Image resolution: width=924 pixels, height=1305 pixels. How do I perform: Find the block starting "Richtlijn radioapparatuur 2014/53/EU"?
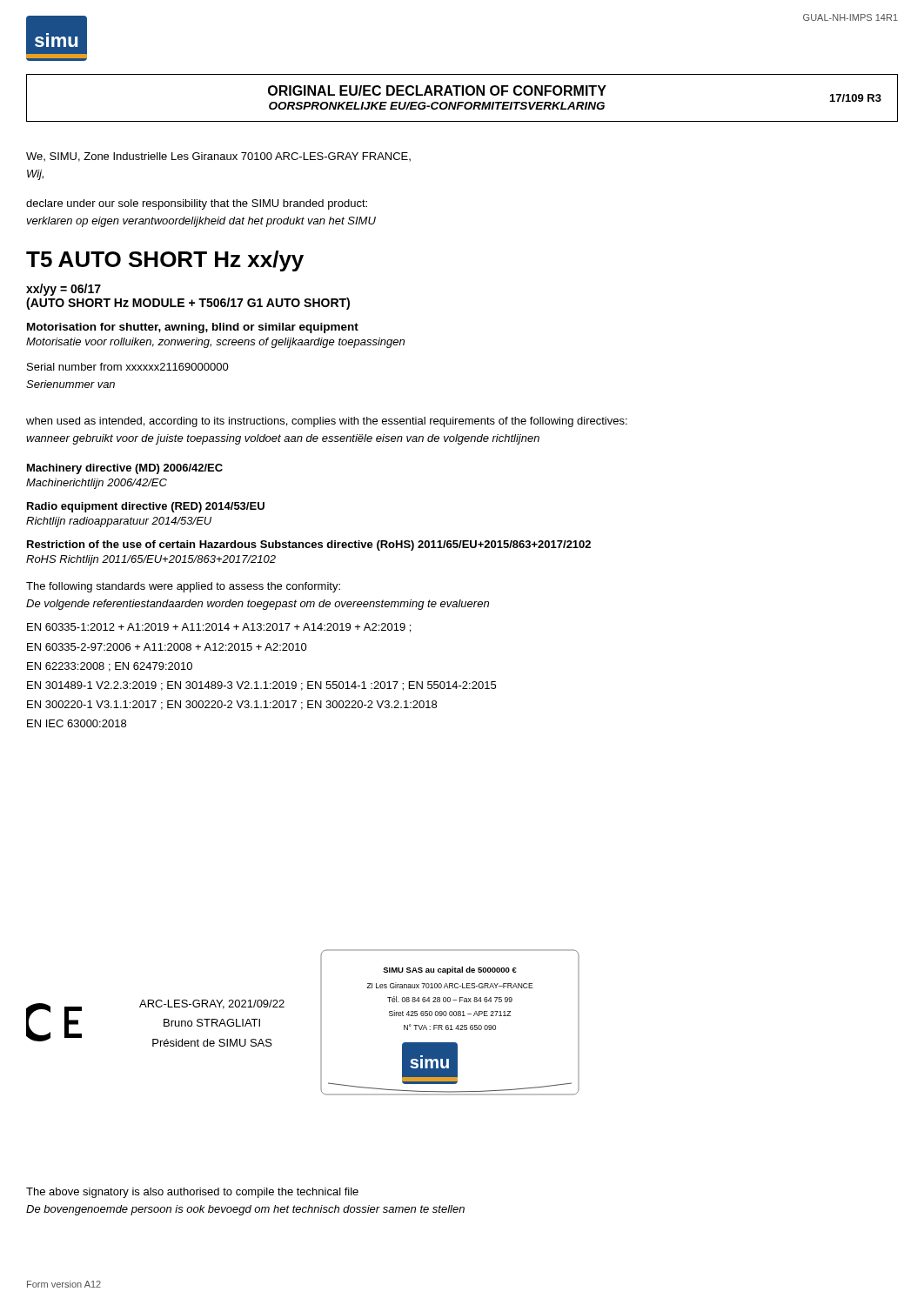coord(119,521)
